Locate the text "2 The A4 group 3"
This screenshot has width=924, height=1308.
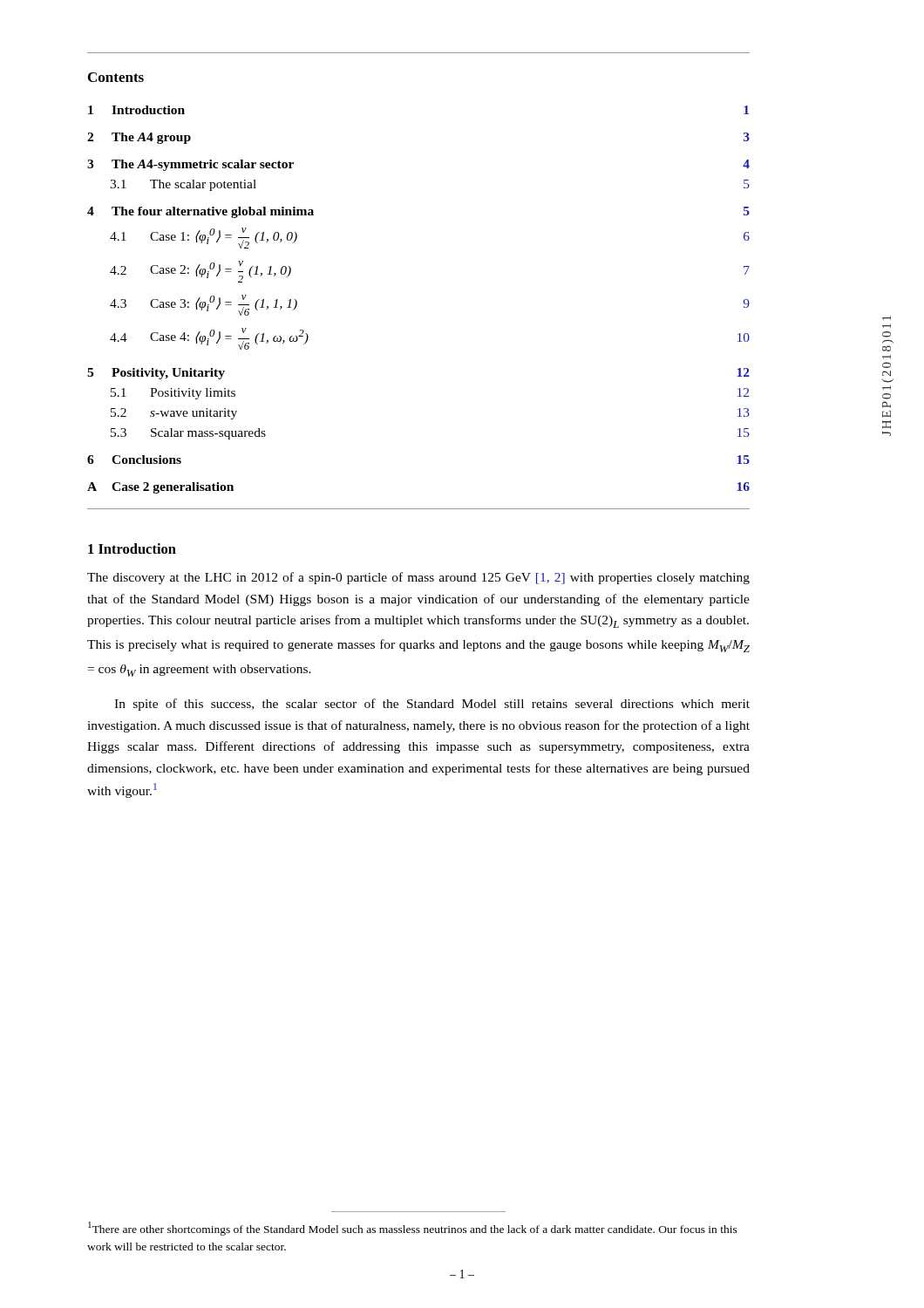tap(144, 138)
